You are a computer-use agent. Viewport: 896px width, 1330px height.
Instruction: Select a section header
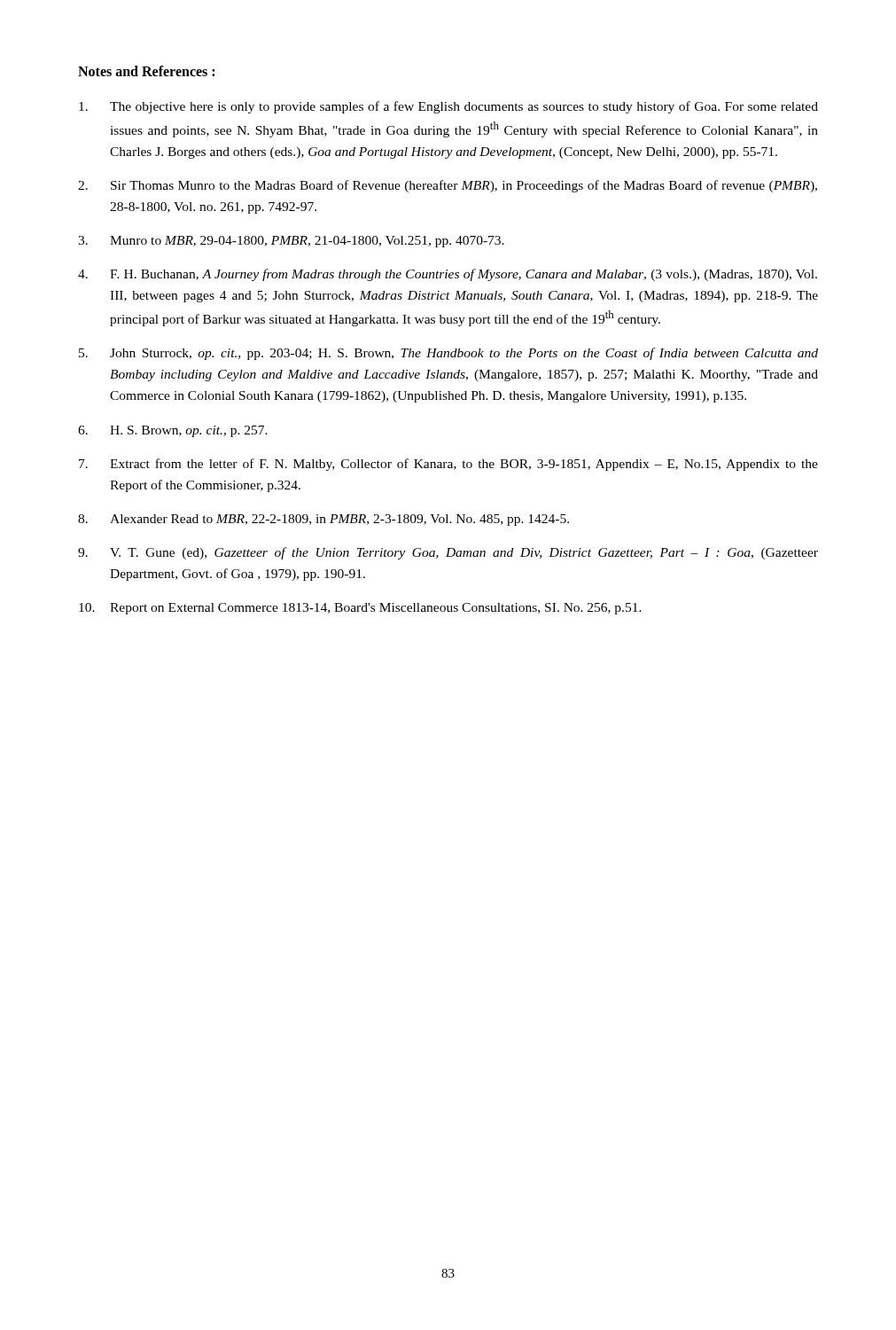tap(147, 71)
